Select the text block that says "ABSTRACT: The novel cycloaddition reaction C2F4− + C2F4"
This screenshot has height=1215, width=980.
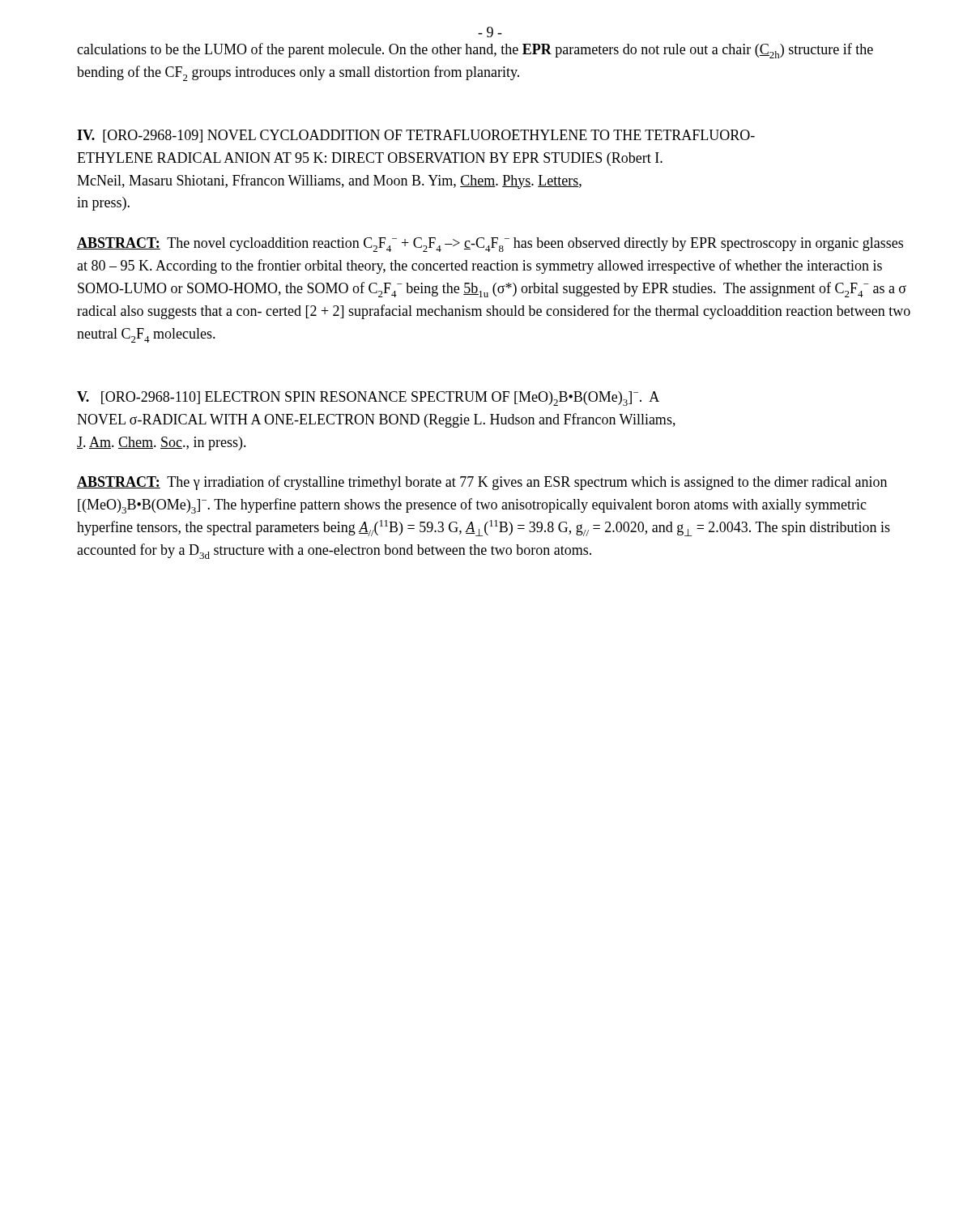(496, 289)
